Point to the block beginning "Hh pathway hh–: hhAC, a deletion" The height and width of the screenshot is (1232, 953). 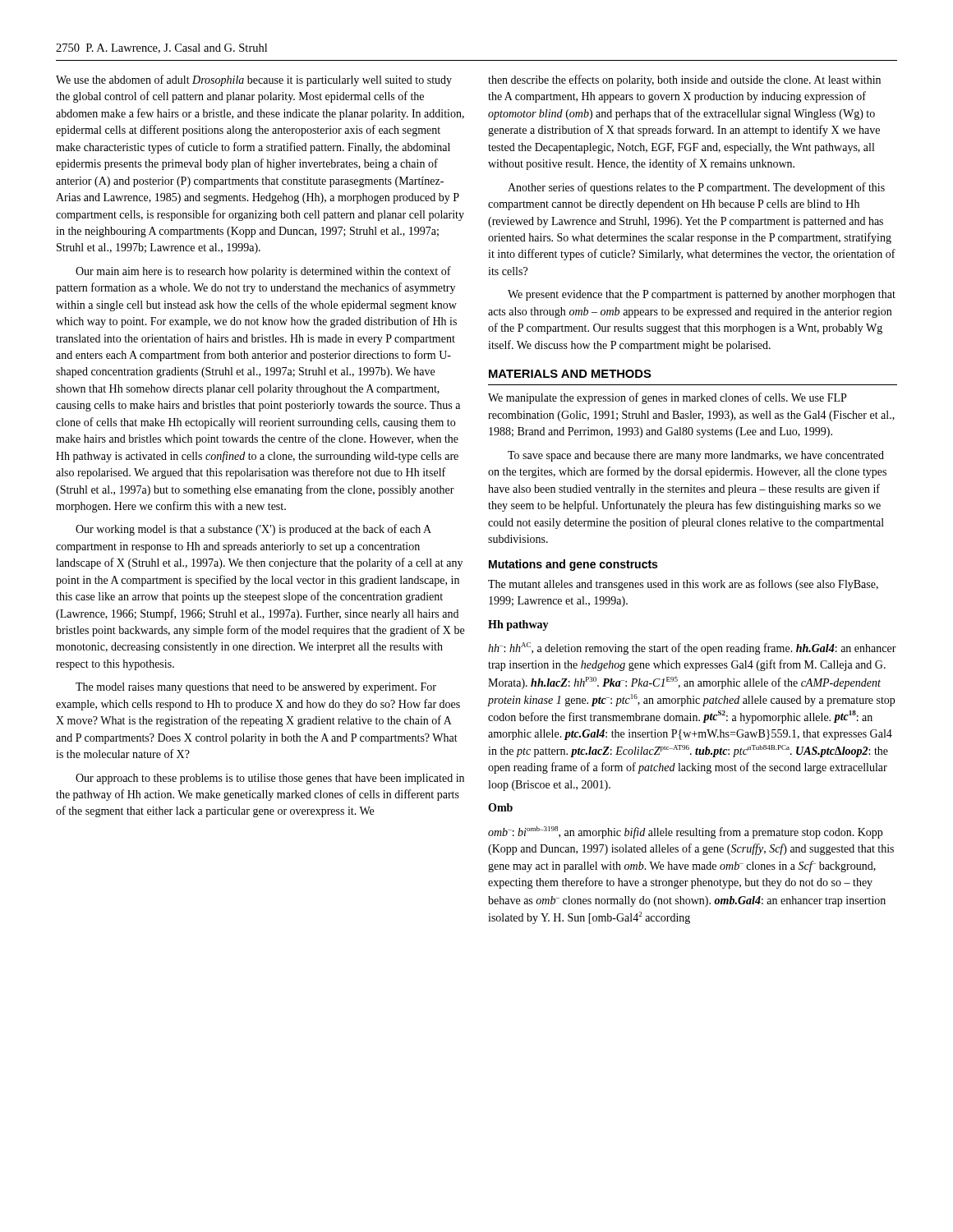[693, 705]
